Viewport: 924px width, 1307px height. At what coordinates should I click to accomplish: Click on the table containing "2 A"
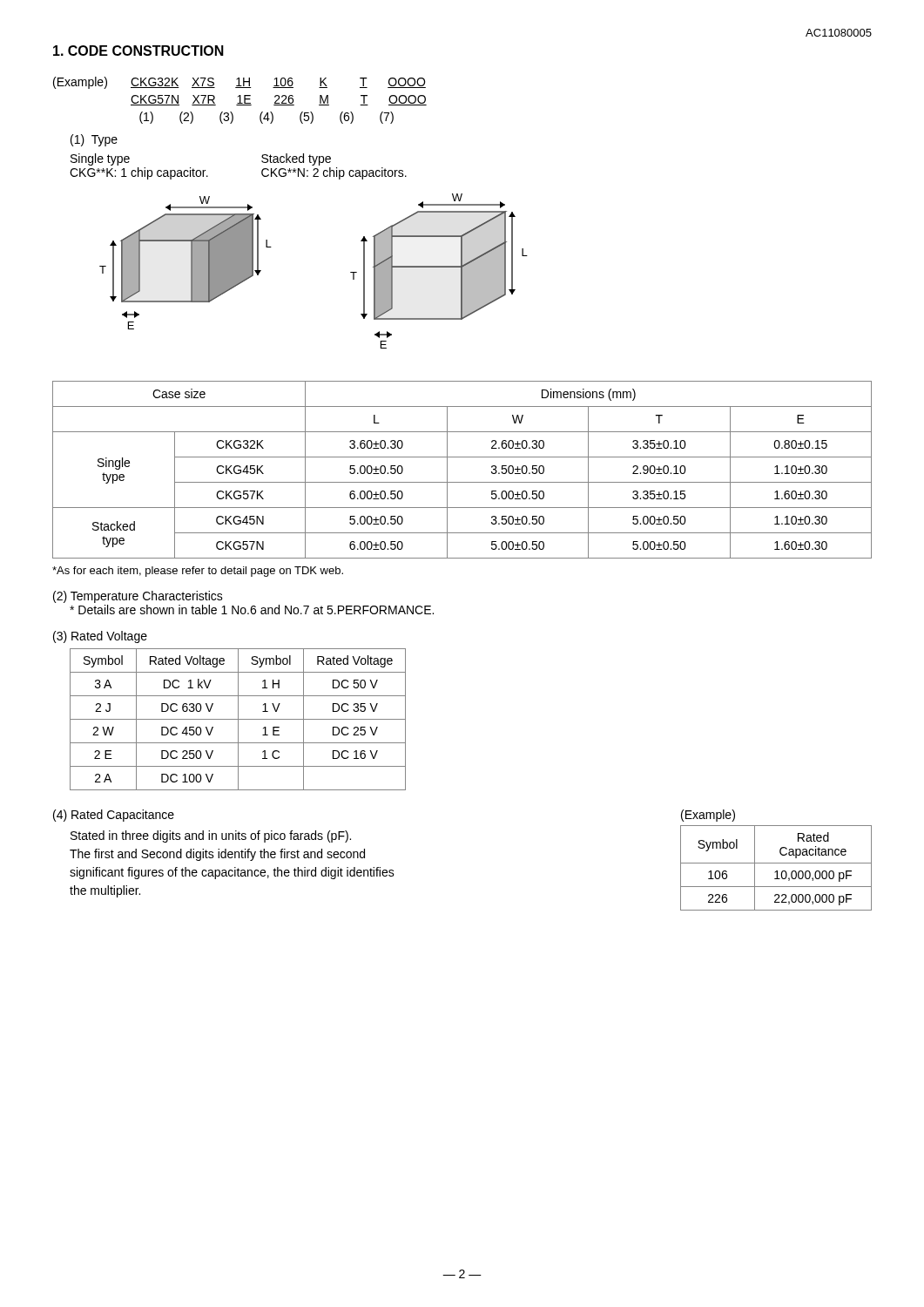click(462, 719)
